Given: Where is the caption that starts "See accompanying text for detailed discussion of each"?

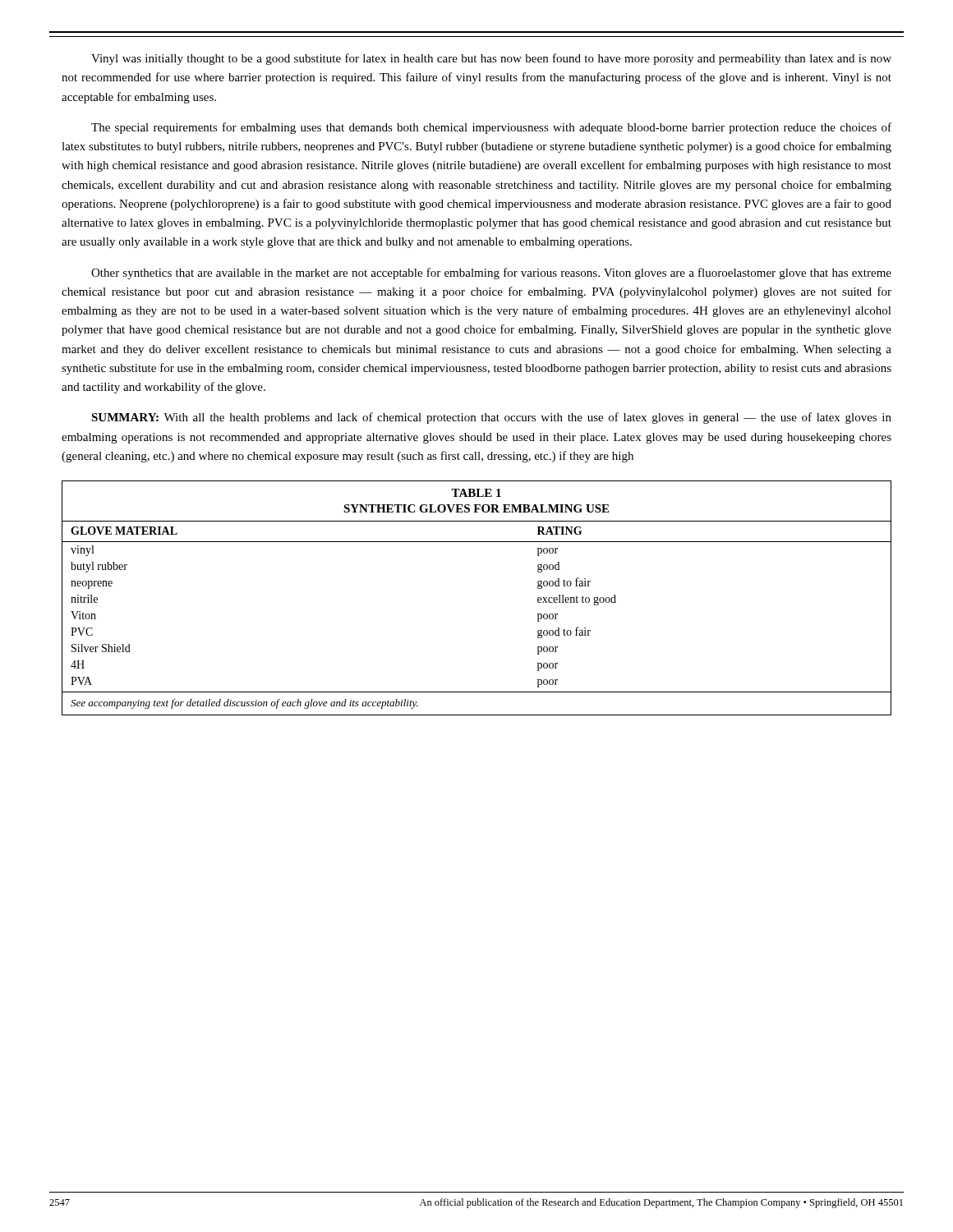Looking at the screenshot, I should 245,703.
